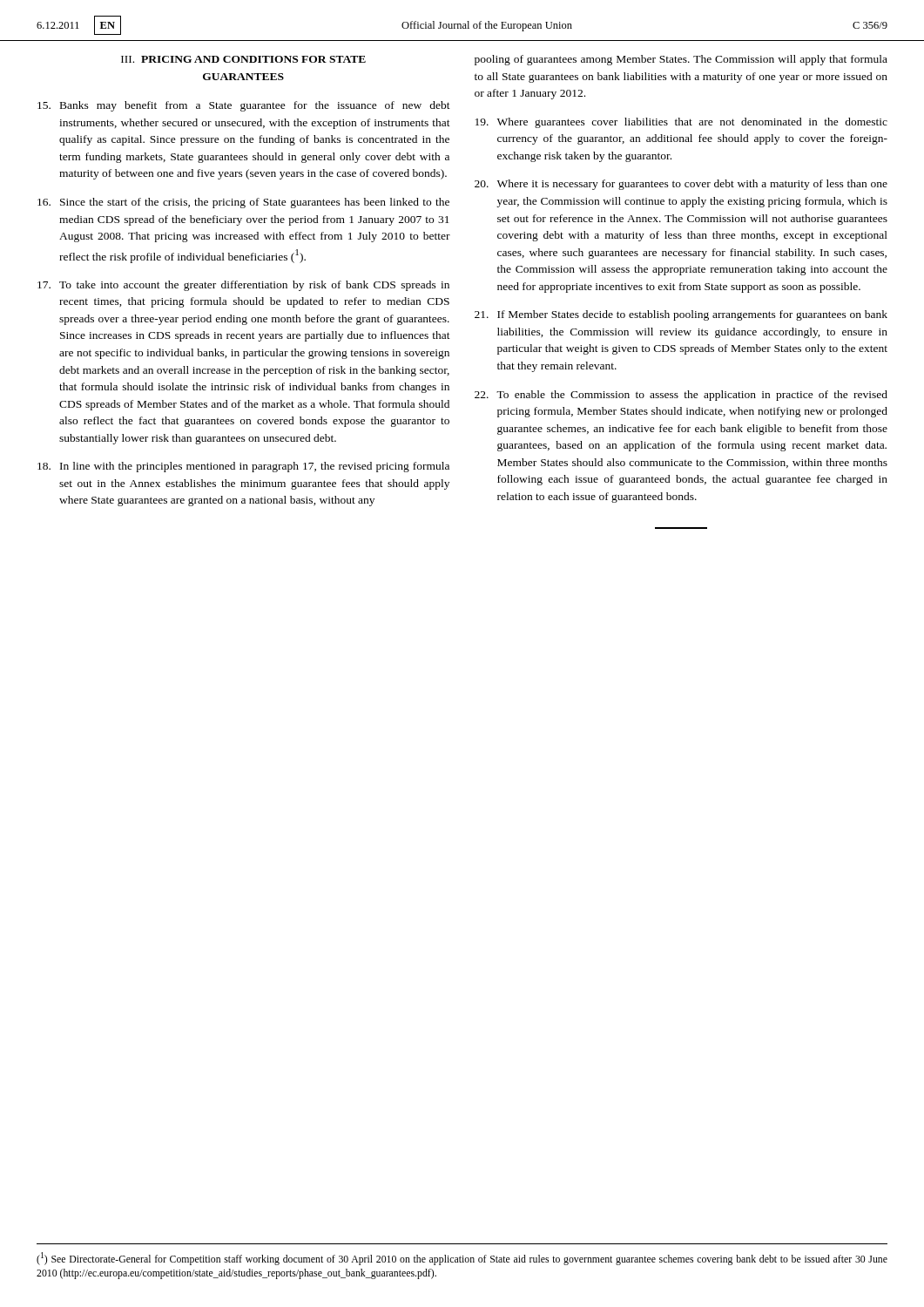924x1307 pixels.
Task: Click the passage that begins "21. If Member States decide to establish pooling"
Action: click(x=681, y=340)
